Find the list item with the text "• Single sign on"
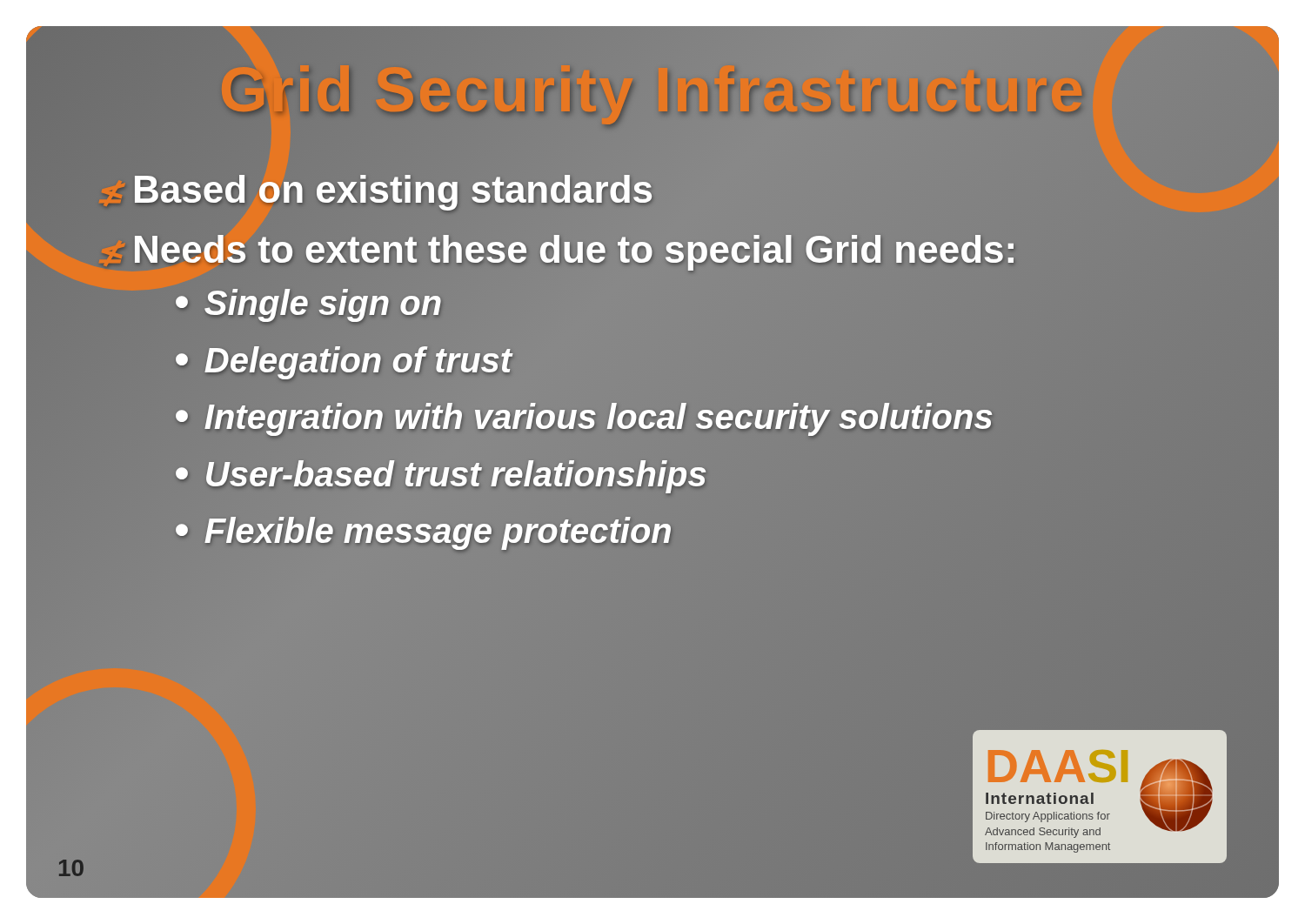This screenshot has height=924, width=1305. (x=308, y=304)
